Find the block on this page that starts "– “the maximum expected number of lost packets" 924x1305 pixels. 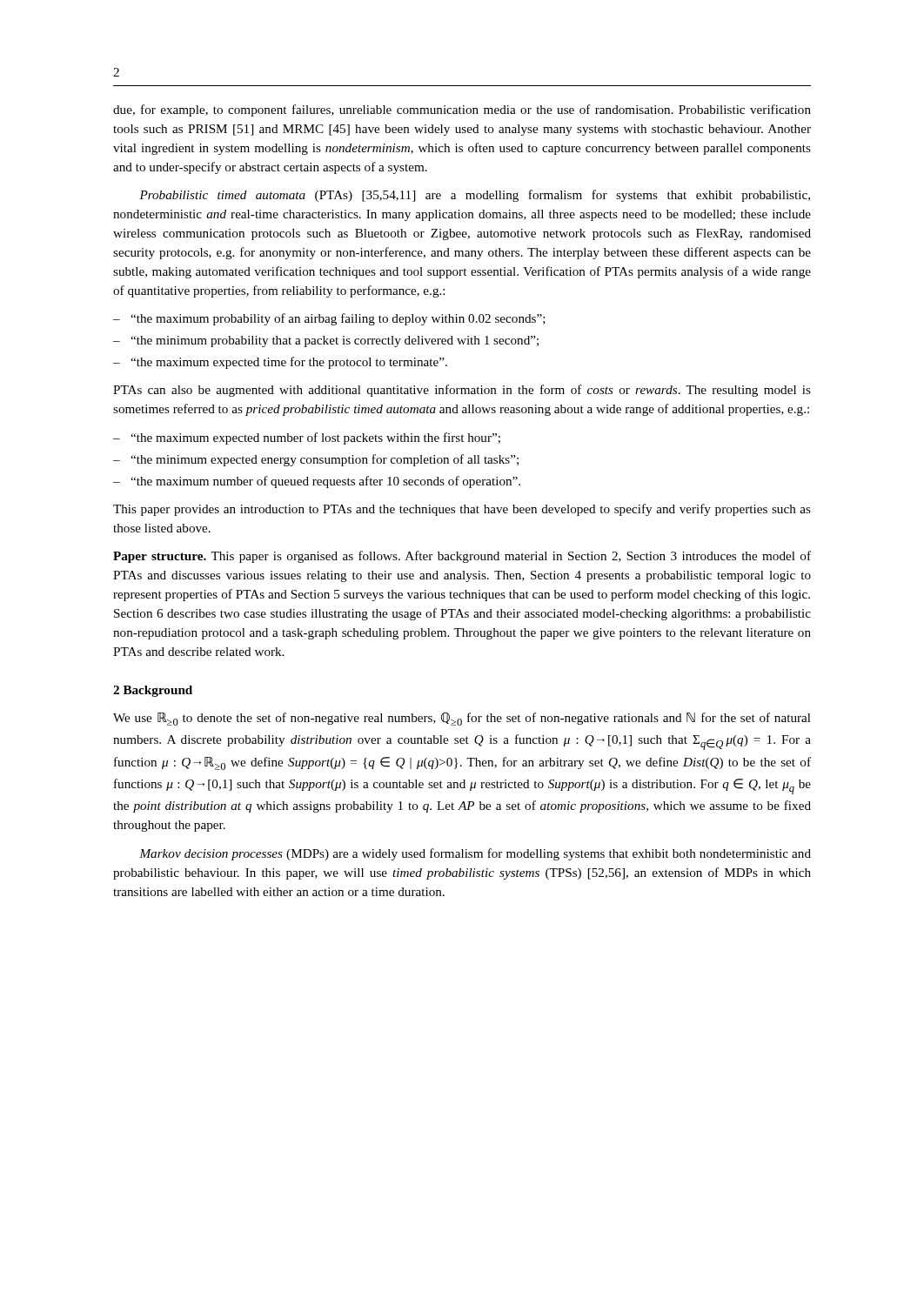307,437
